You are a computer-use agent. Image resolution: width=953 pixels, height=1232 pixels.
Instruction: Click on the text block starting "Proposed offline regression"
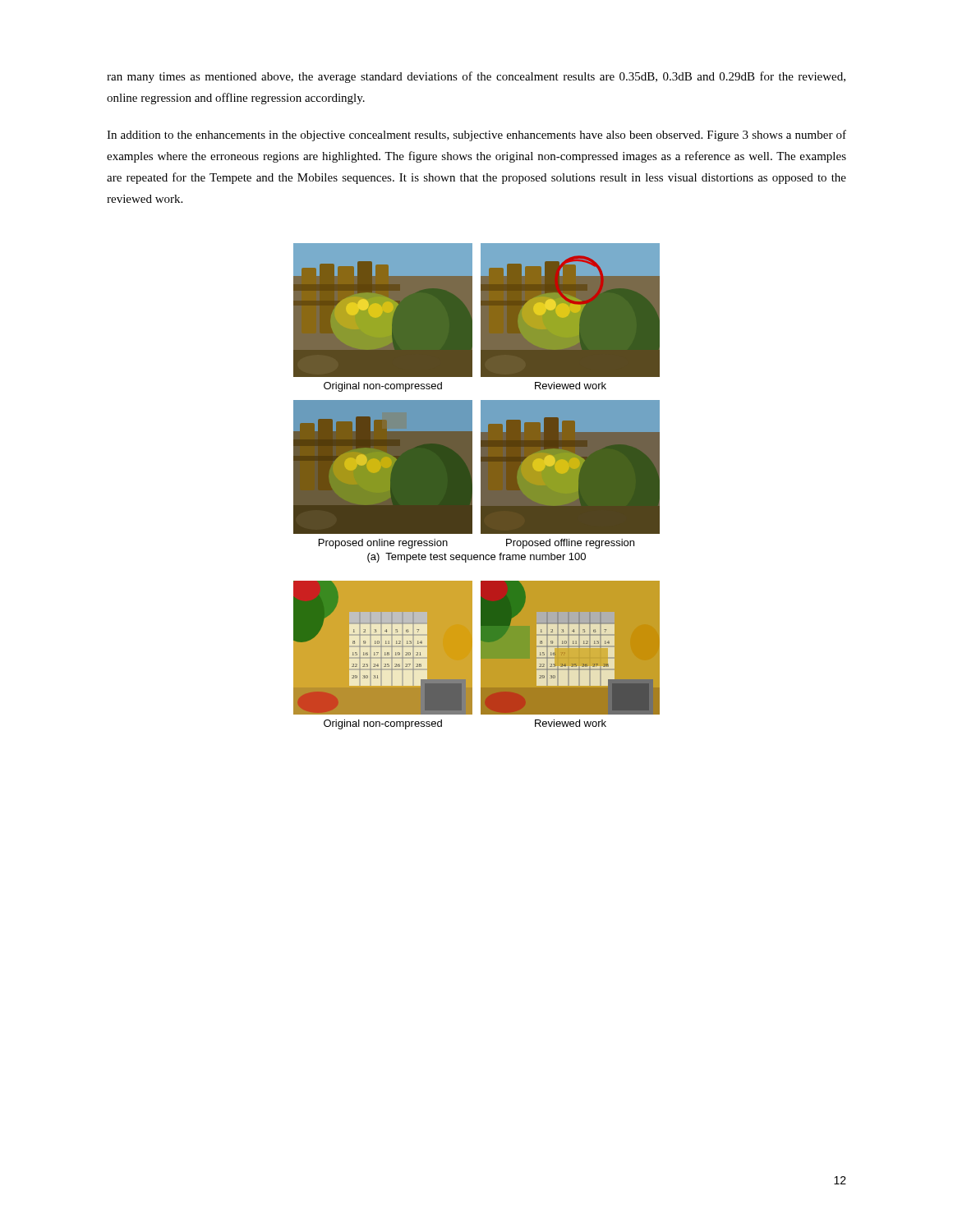[570, 542]
